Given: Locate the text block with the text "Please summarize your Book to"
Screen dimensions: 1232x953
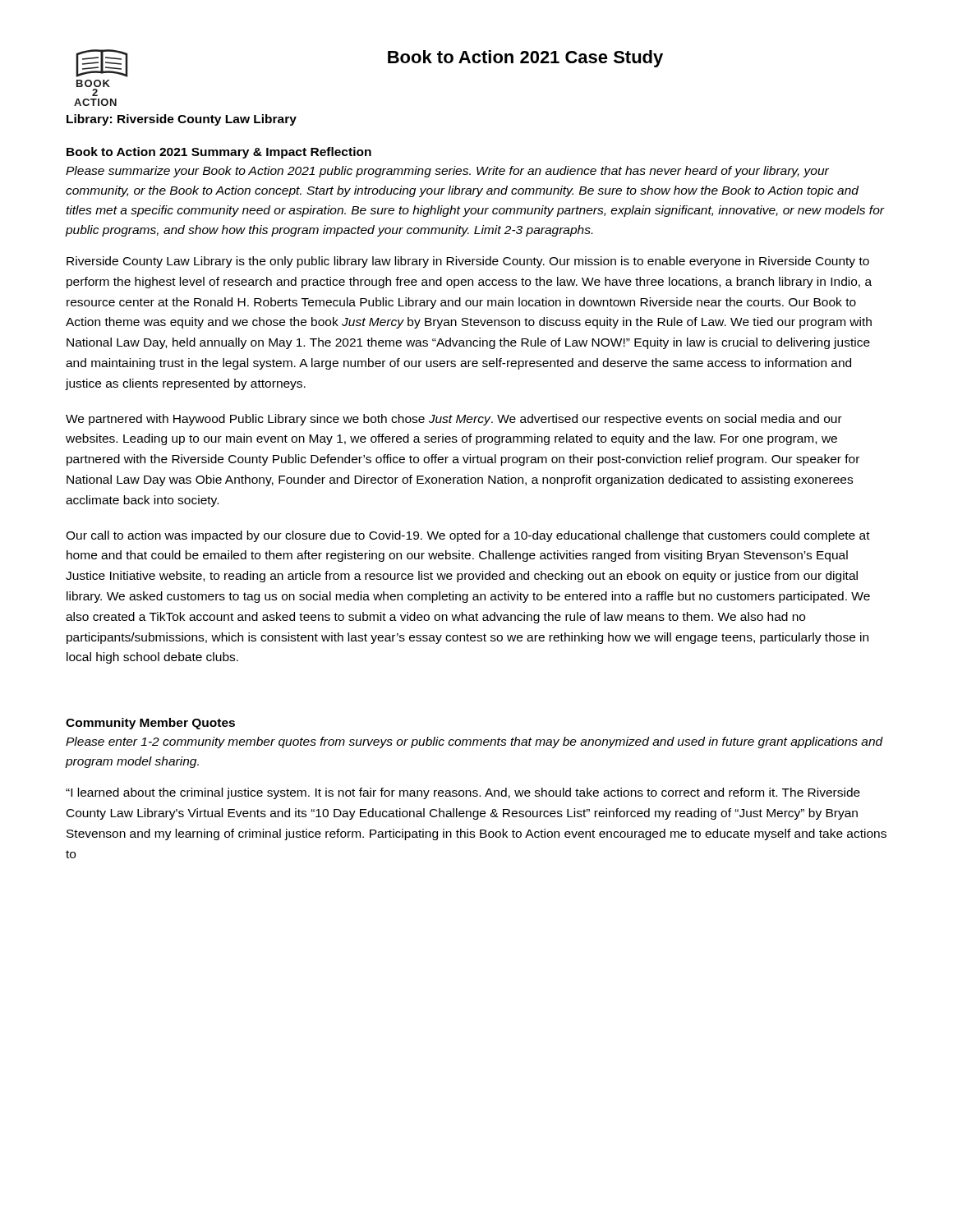Looking at the screenshot, I should [475, 200].
